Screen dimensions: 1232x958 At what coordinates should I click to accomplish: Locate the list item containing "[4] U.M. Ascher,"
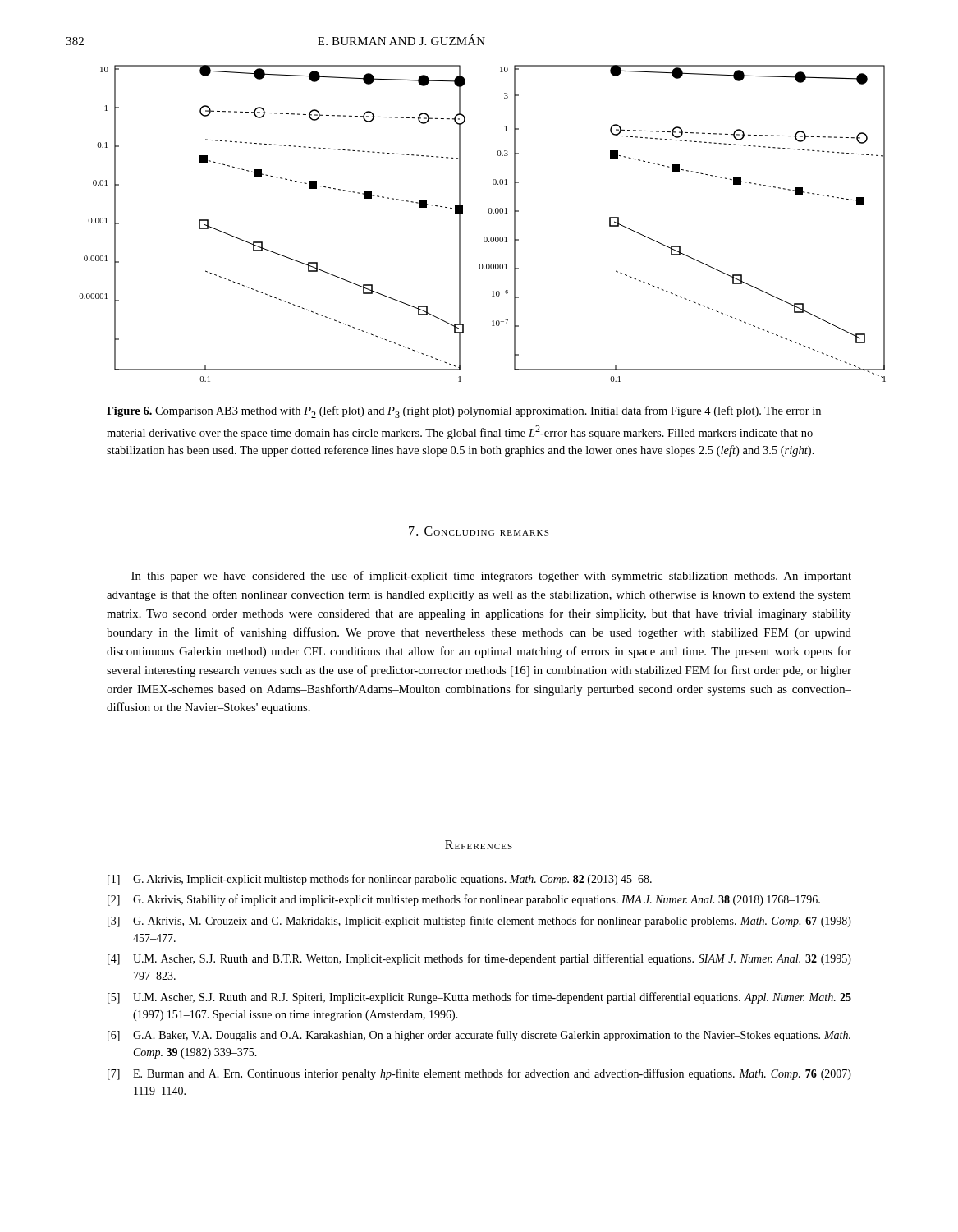(x=479, y=968)
